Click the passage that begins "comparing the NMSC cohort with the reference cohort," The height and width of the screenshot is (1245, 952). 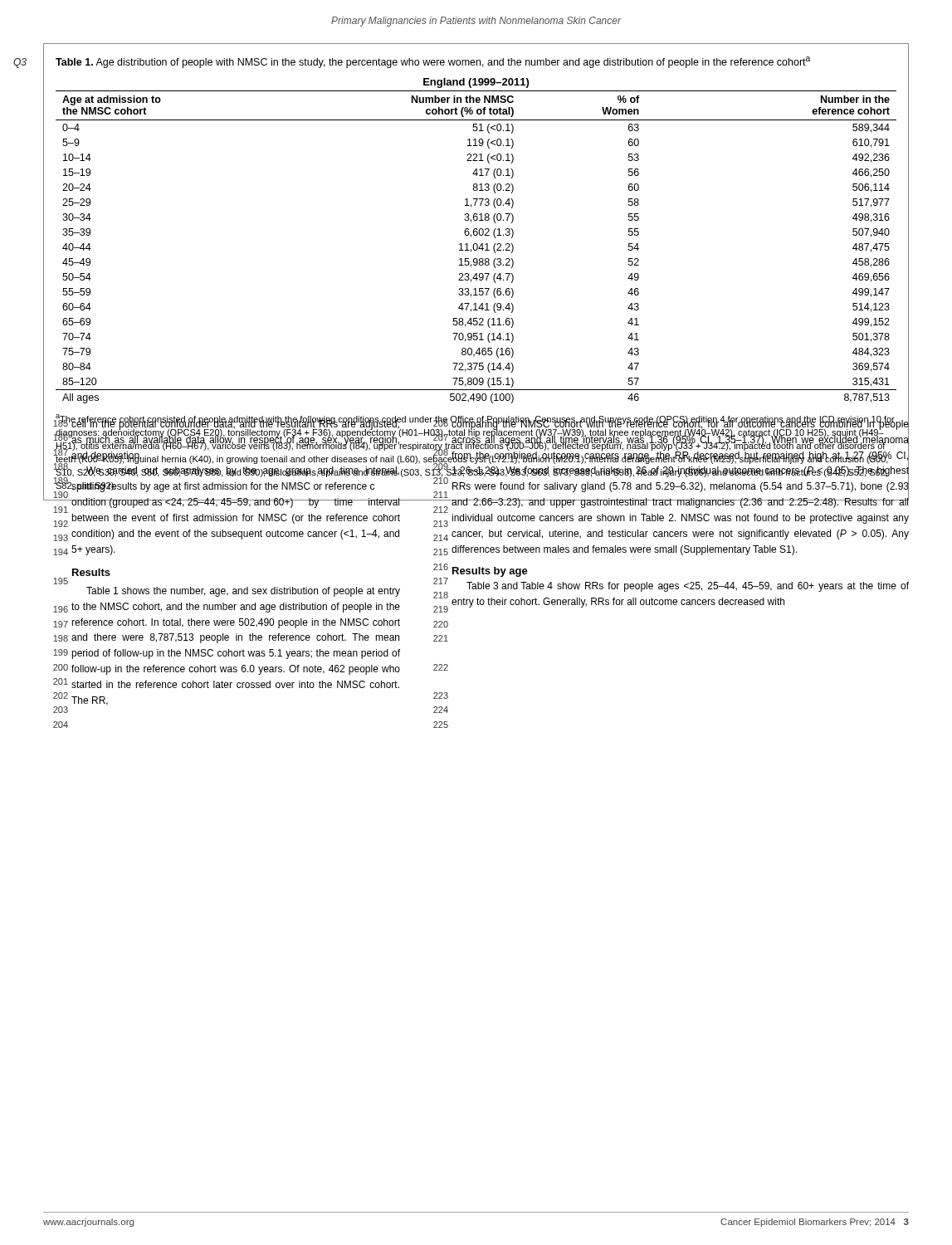pos(680,487)
